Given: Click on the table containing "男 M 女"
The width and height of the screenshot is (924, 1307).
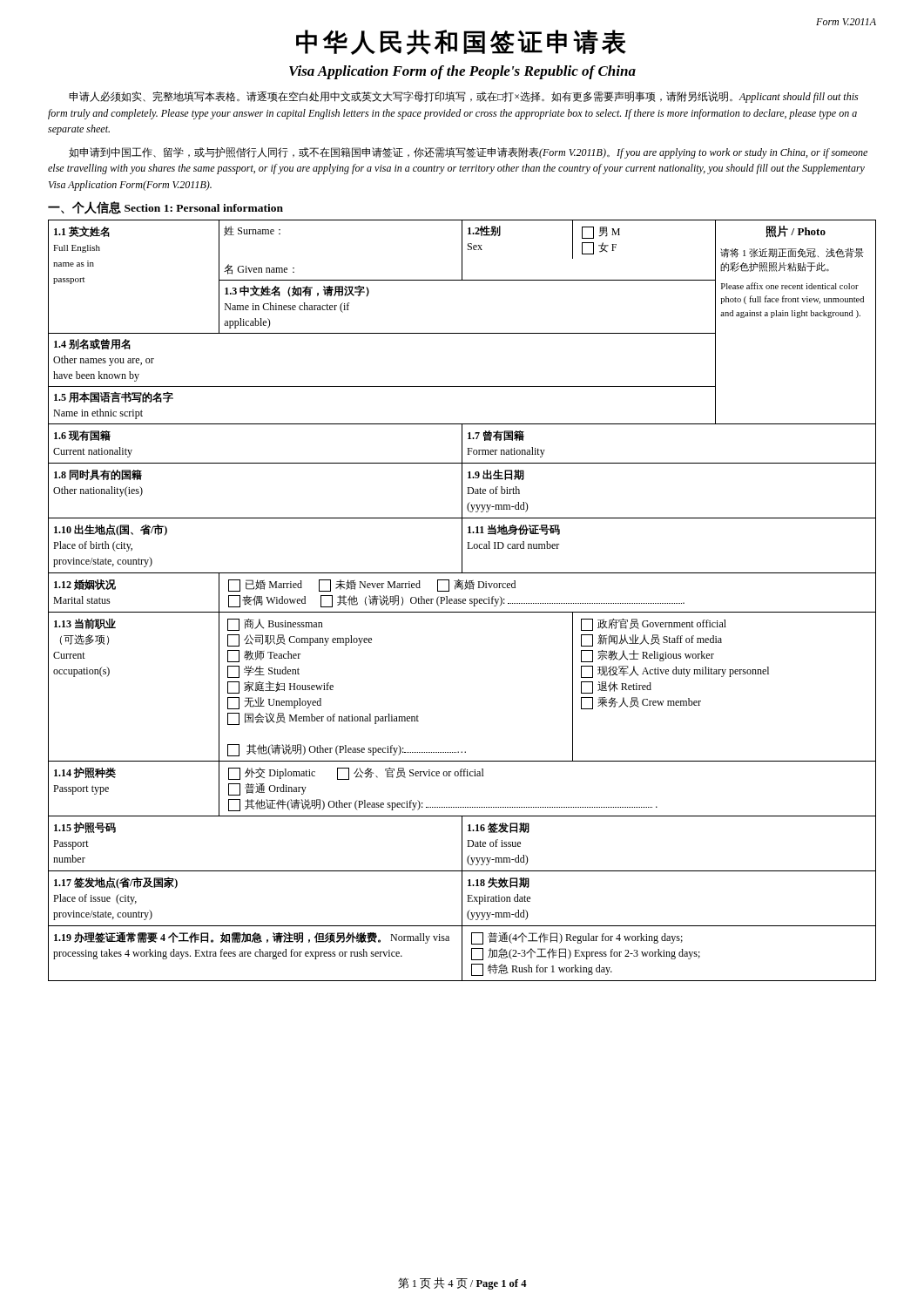Looking at the screenshot, I should [462, 600].
